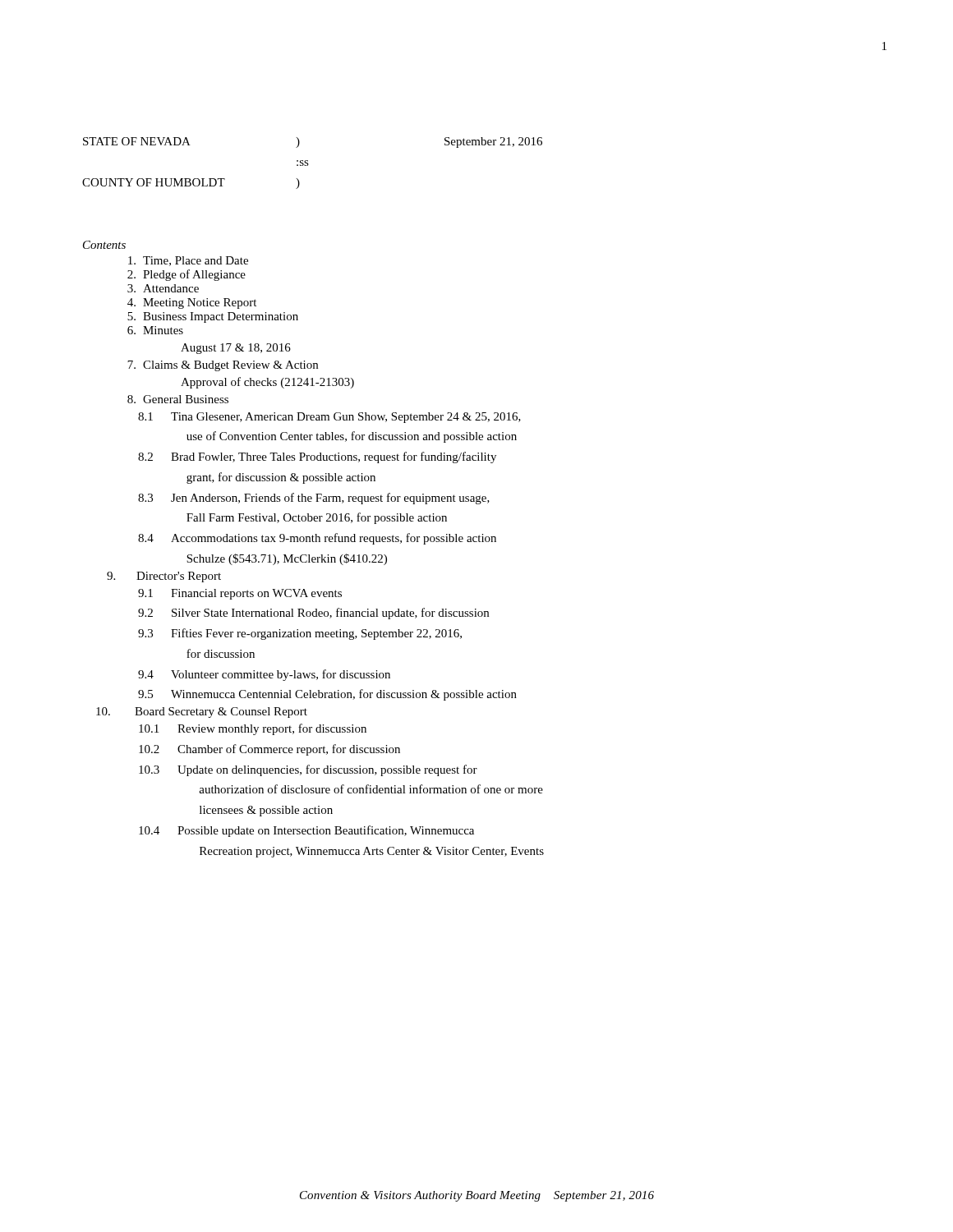
Task: Click on the passage starting "9.1 Financial reports"
Action: [x=240, y=594]
